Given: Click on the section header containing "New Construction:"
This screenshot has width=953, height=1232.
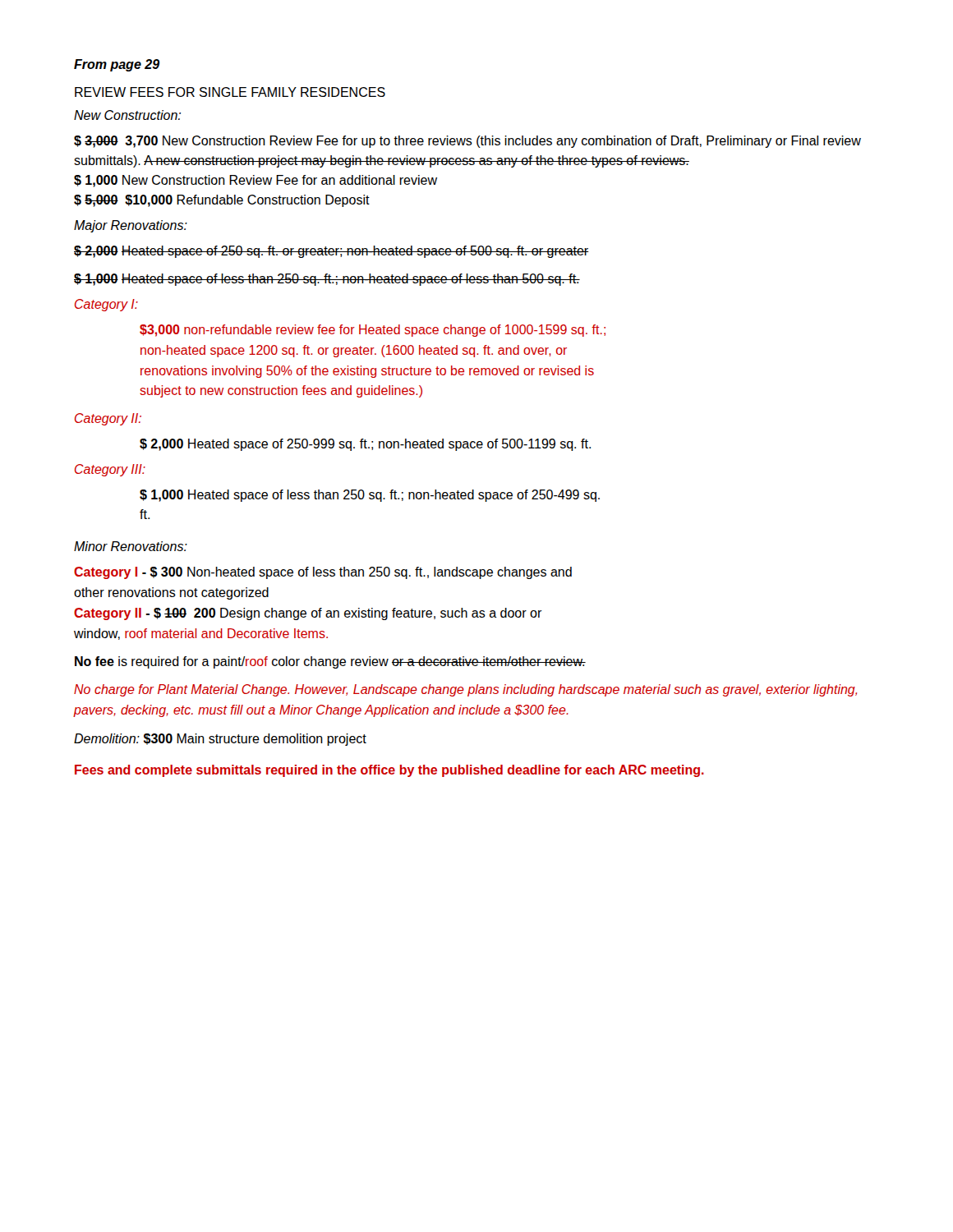Looking at the screenshot, I should point(128,115).
